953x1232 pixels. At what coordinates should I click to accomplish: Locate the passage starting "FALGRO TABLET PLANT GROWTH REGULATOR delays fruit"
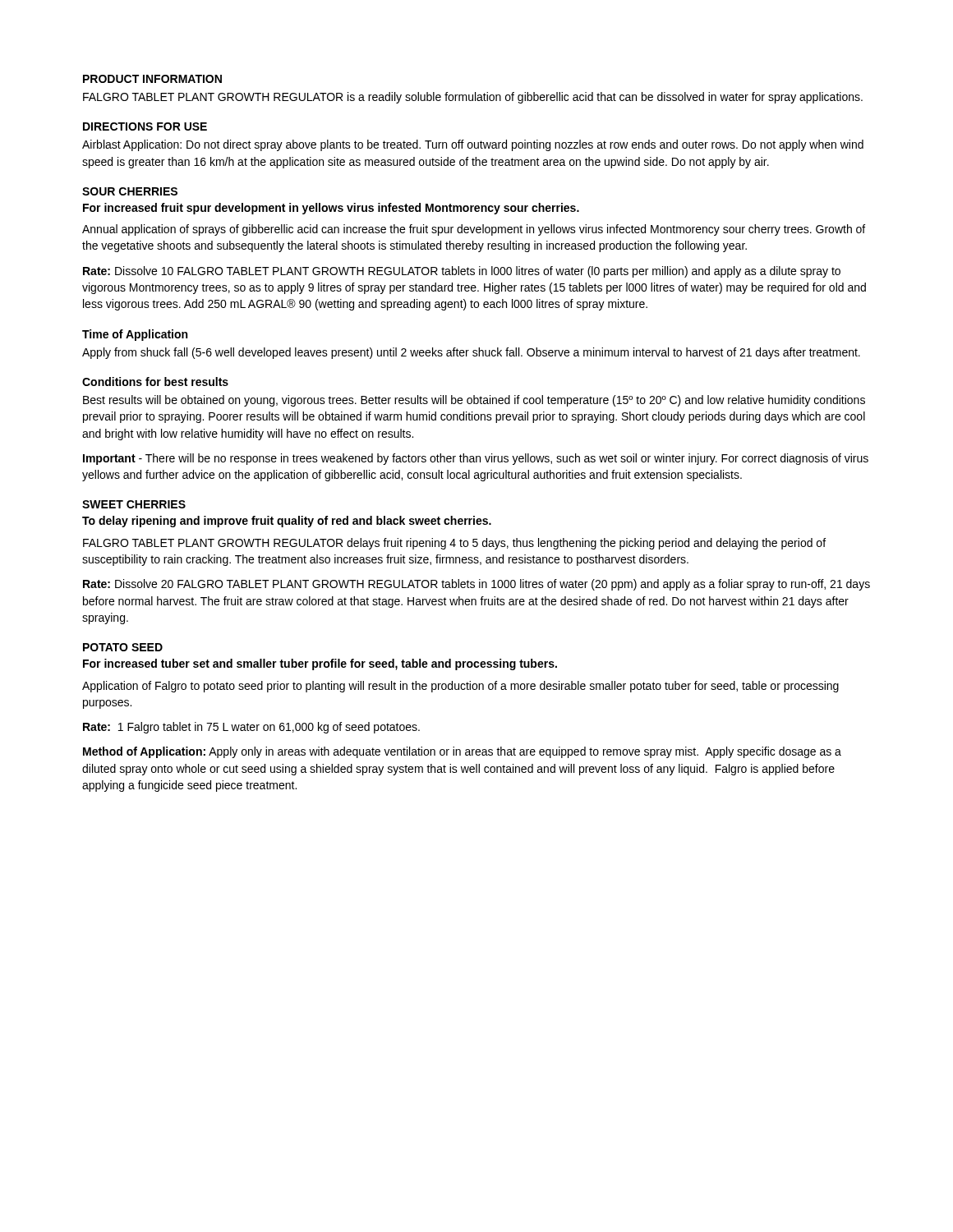(454, 551)
